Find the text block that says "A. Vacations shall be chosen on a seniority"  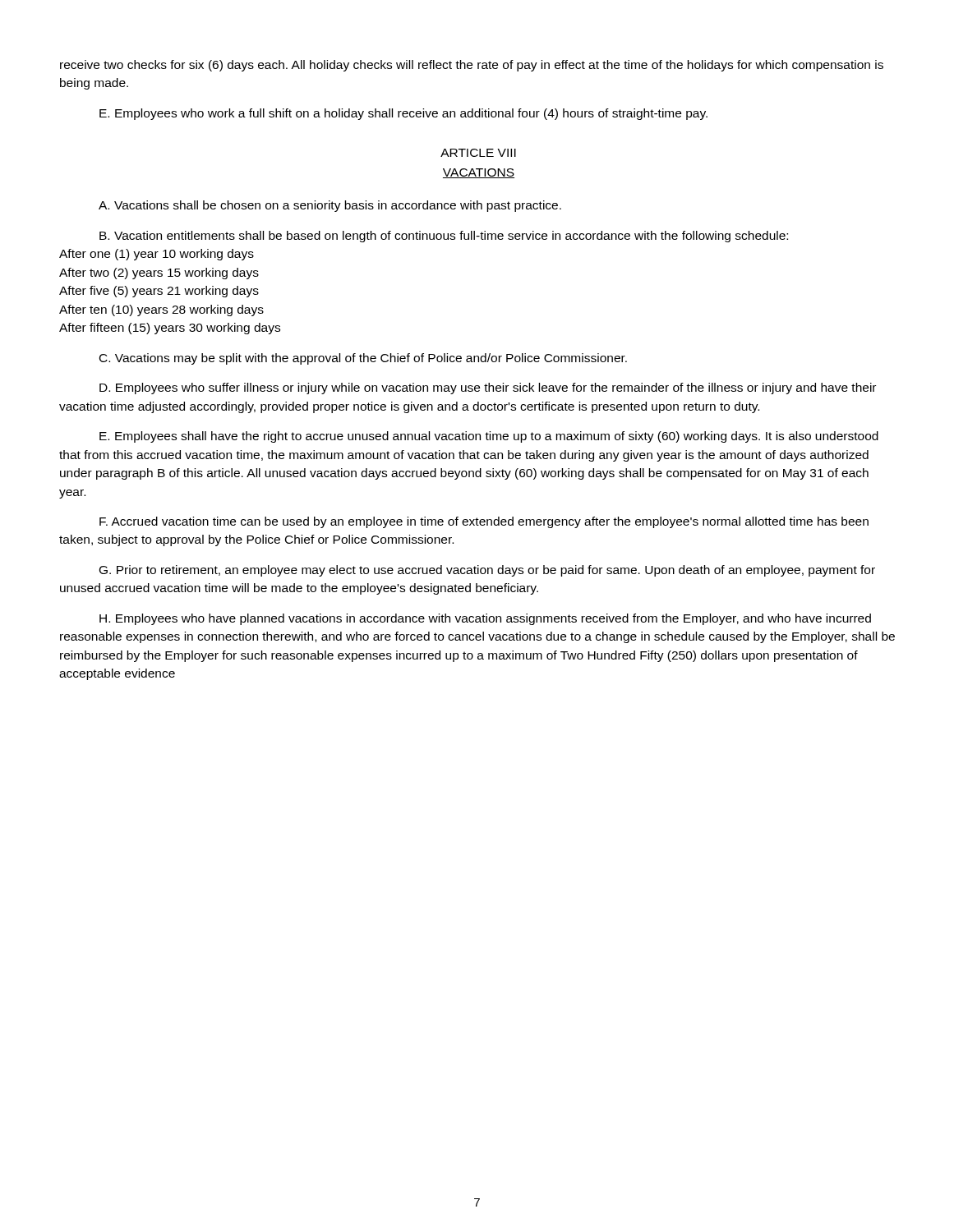pos(330,205)
